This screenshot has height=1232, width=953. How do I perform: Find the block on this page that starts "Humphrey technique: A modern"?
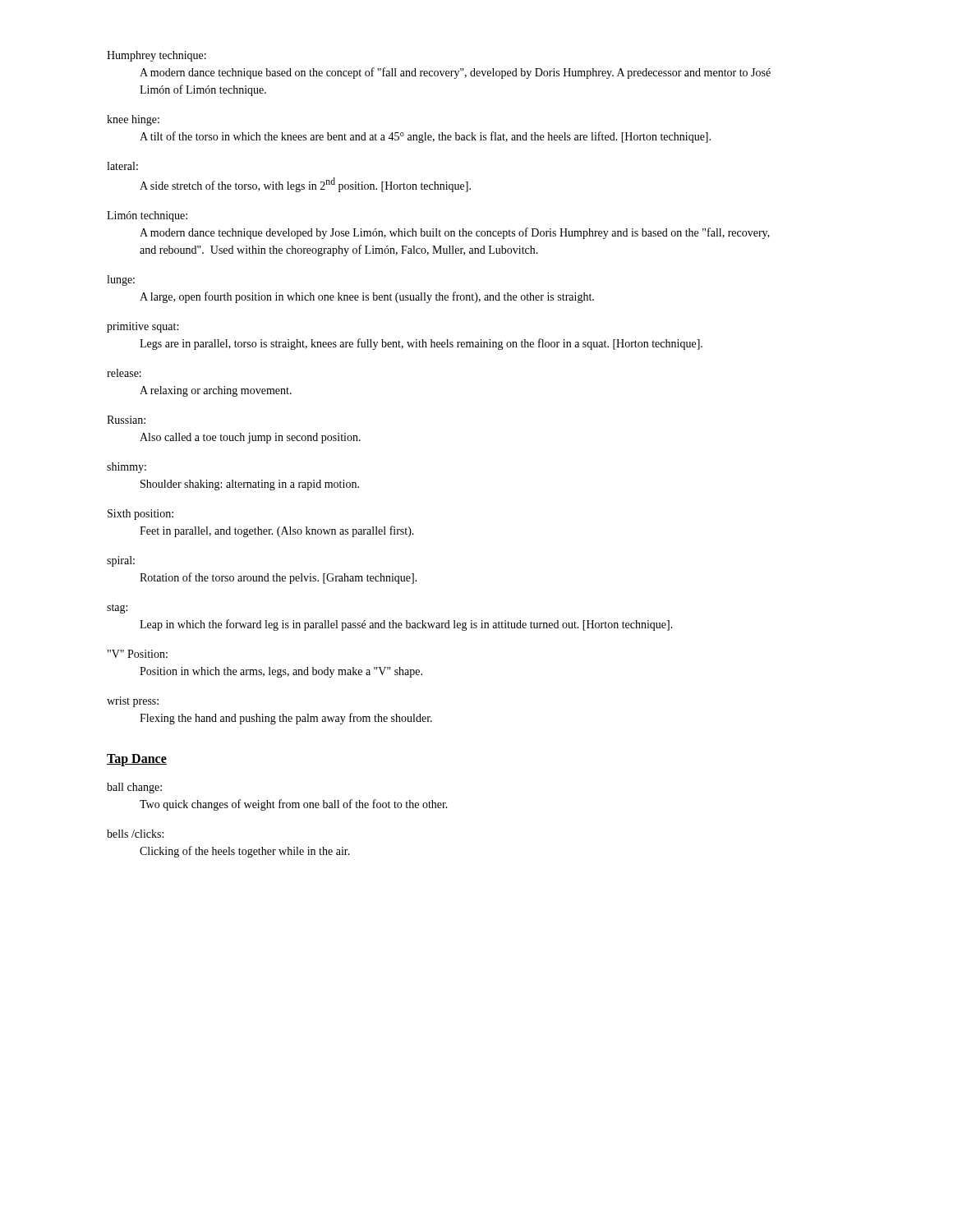click(x=444, y=74)
